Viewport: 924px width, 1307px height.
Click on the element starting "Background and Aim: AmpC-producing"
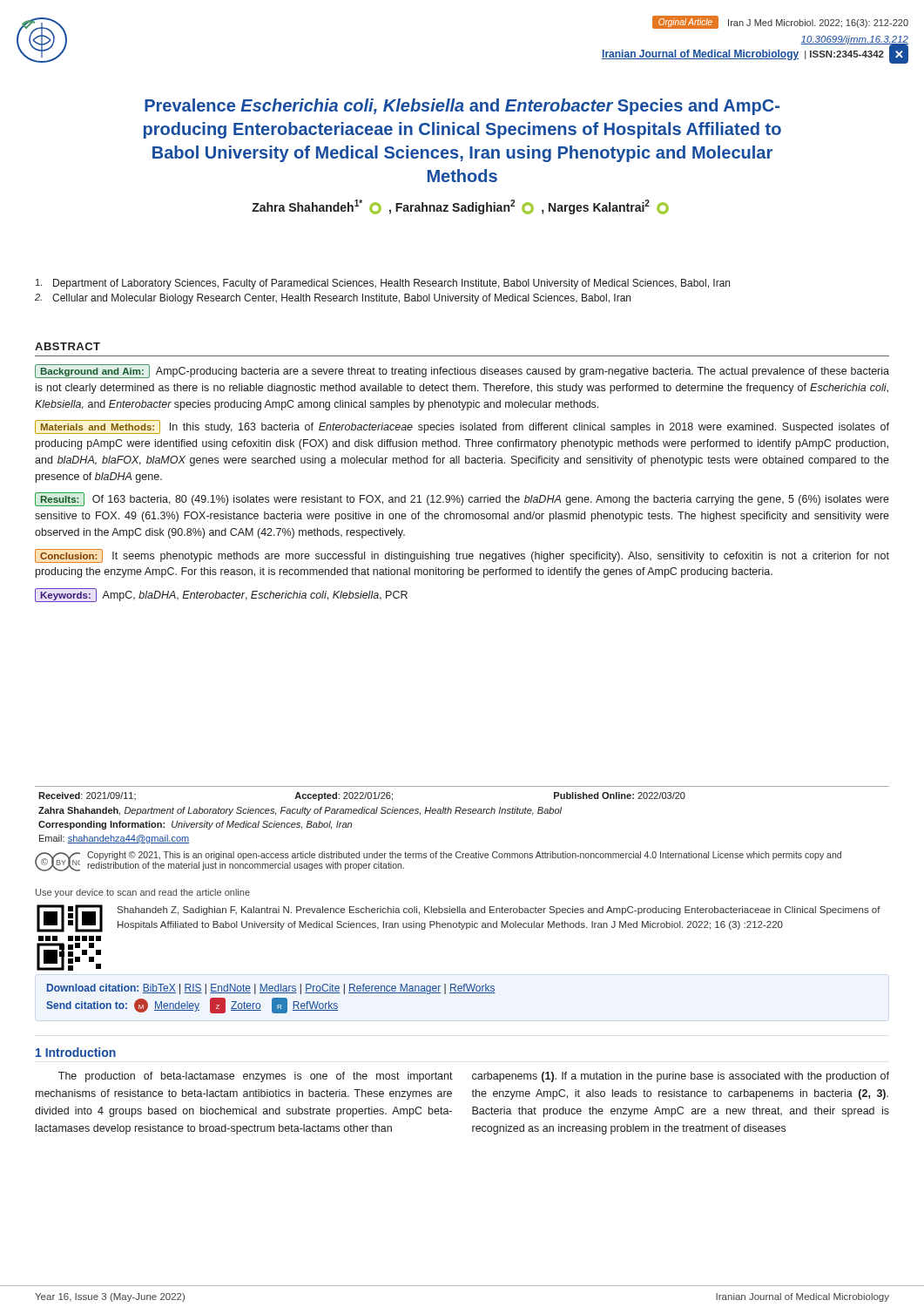[462, 387]
